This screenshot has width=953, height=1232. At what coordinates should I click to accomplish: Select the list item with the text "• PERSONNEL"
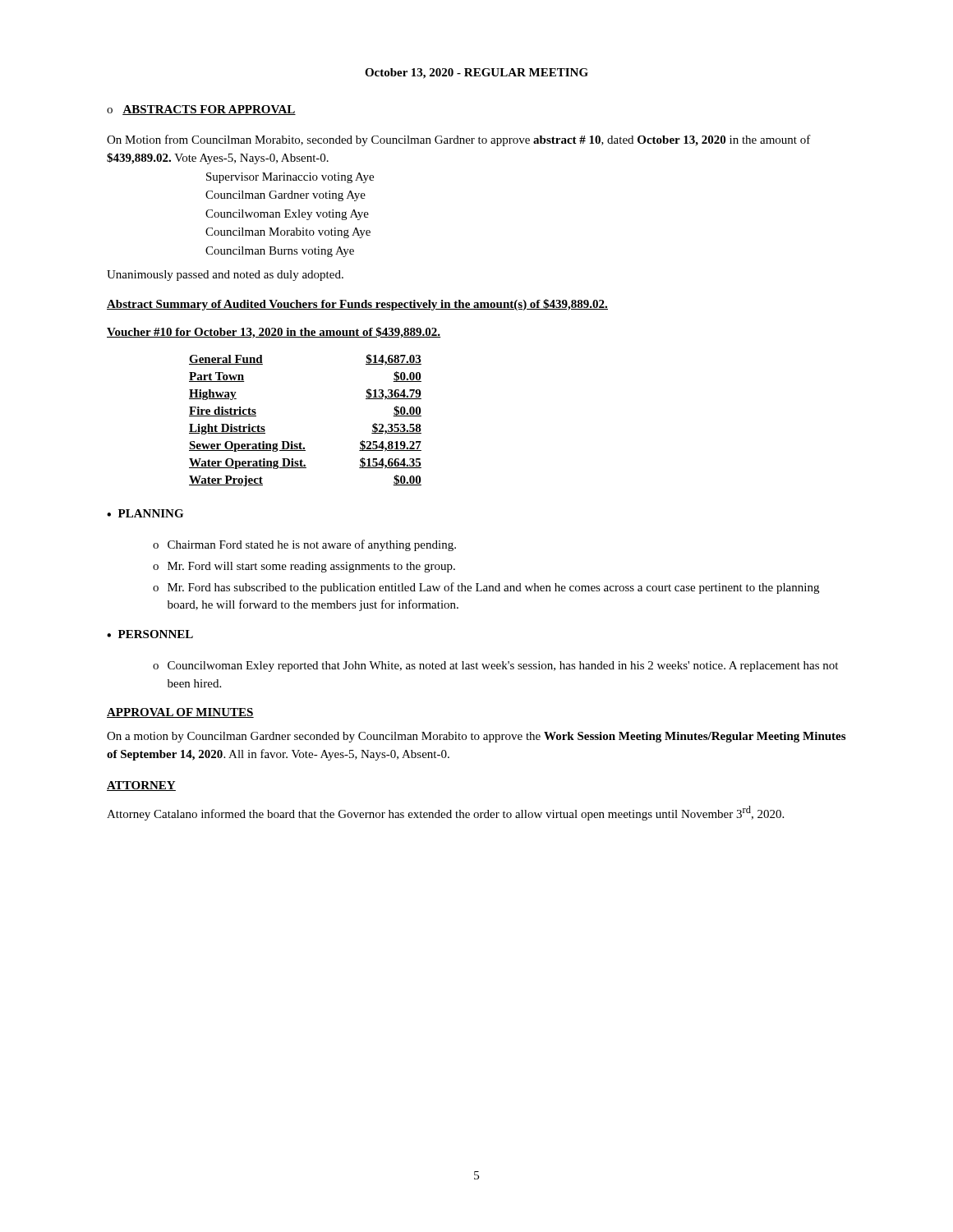click(150, 636)
